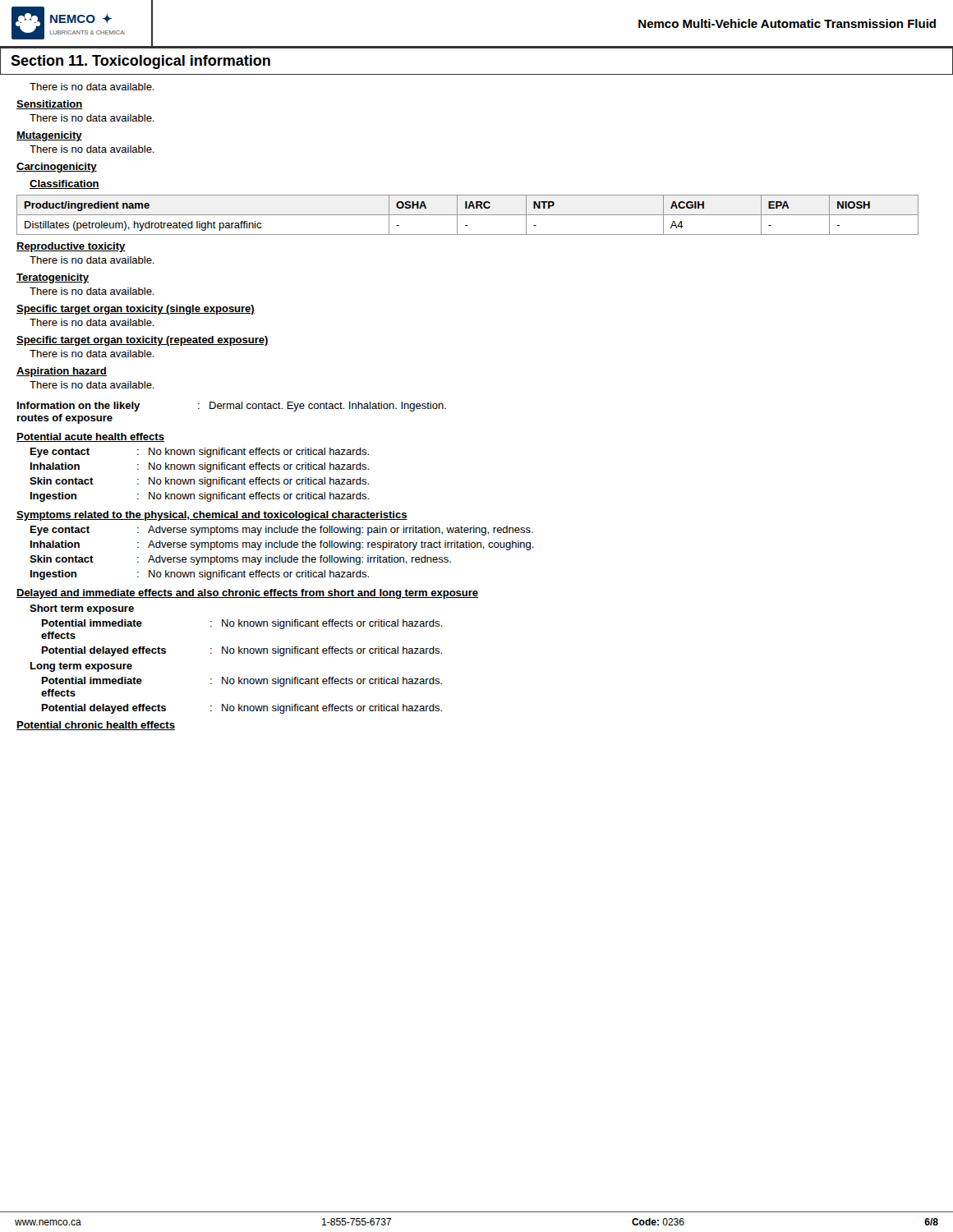Click on the text block that reads "Skin contact : No known"
This screenshot has width=953, height=1232.
(x=199, y=482)
